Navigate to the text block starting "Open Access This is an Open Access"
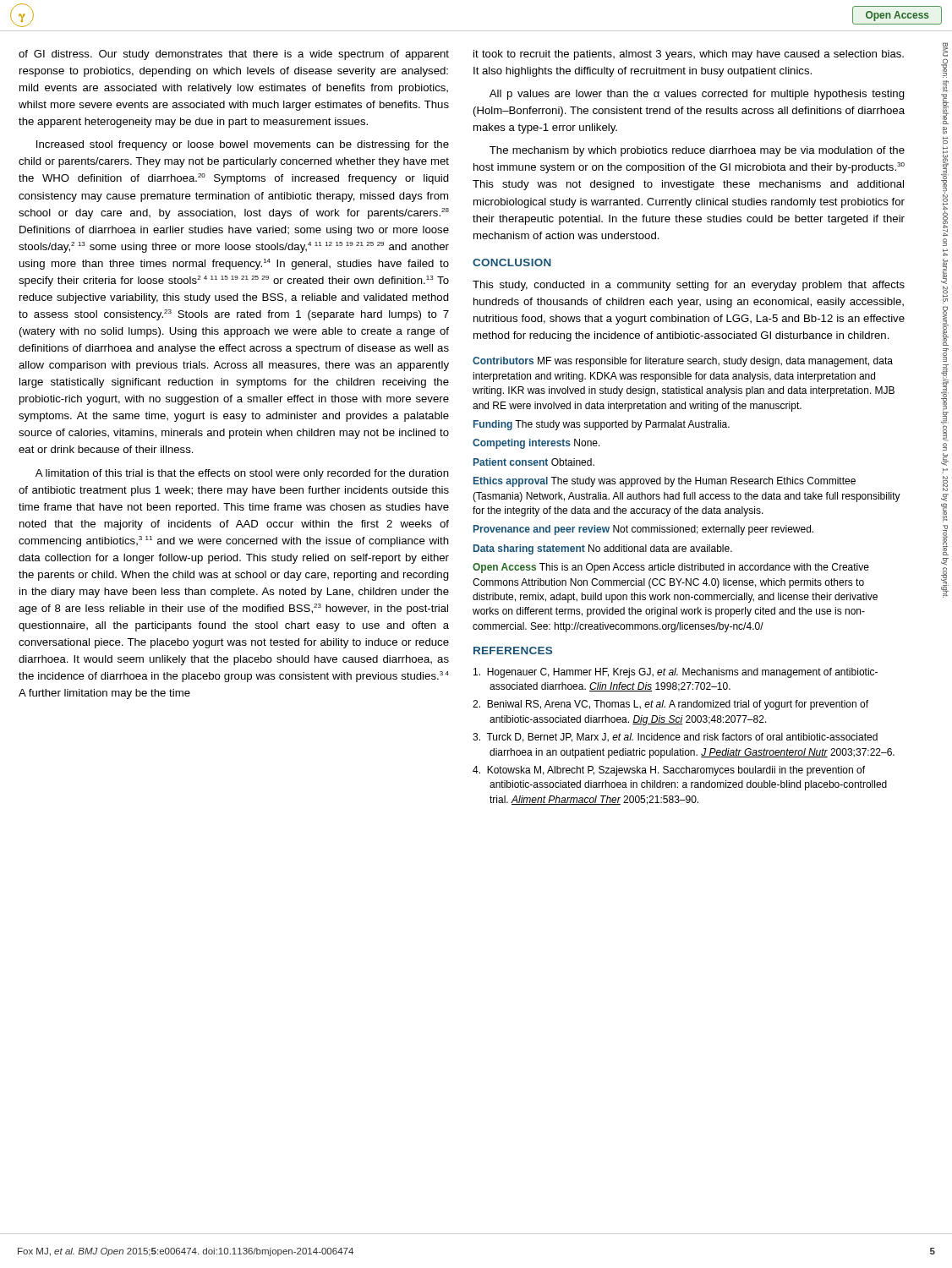Image resolution: width=952 pixels, height=1268 pixels. coord(675,597)
